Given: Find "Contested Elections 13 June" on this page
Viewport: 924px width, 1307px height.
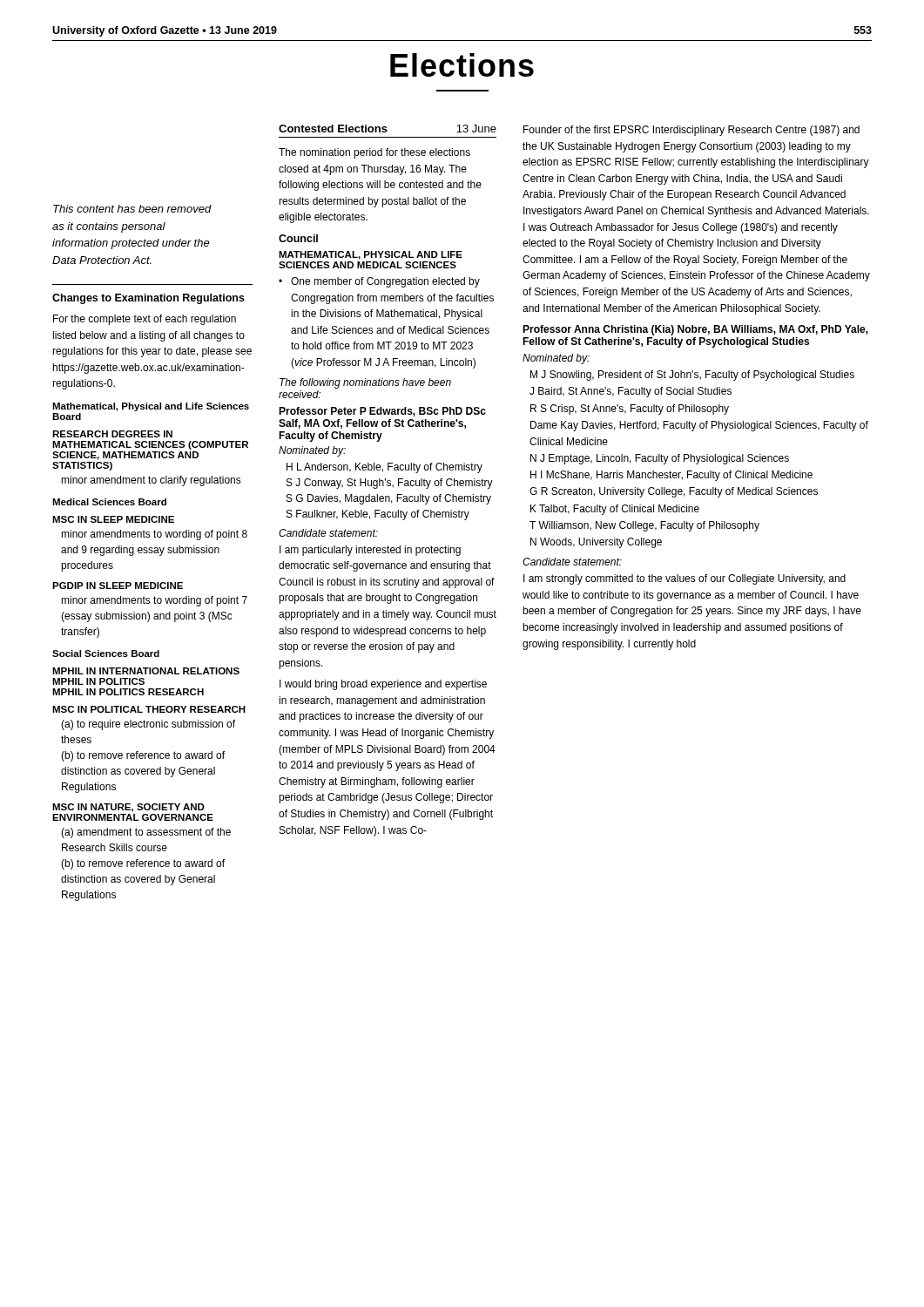Looking at the screenshot, I should click(388, 130).
